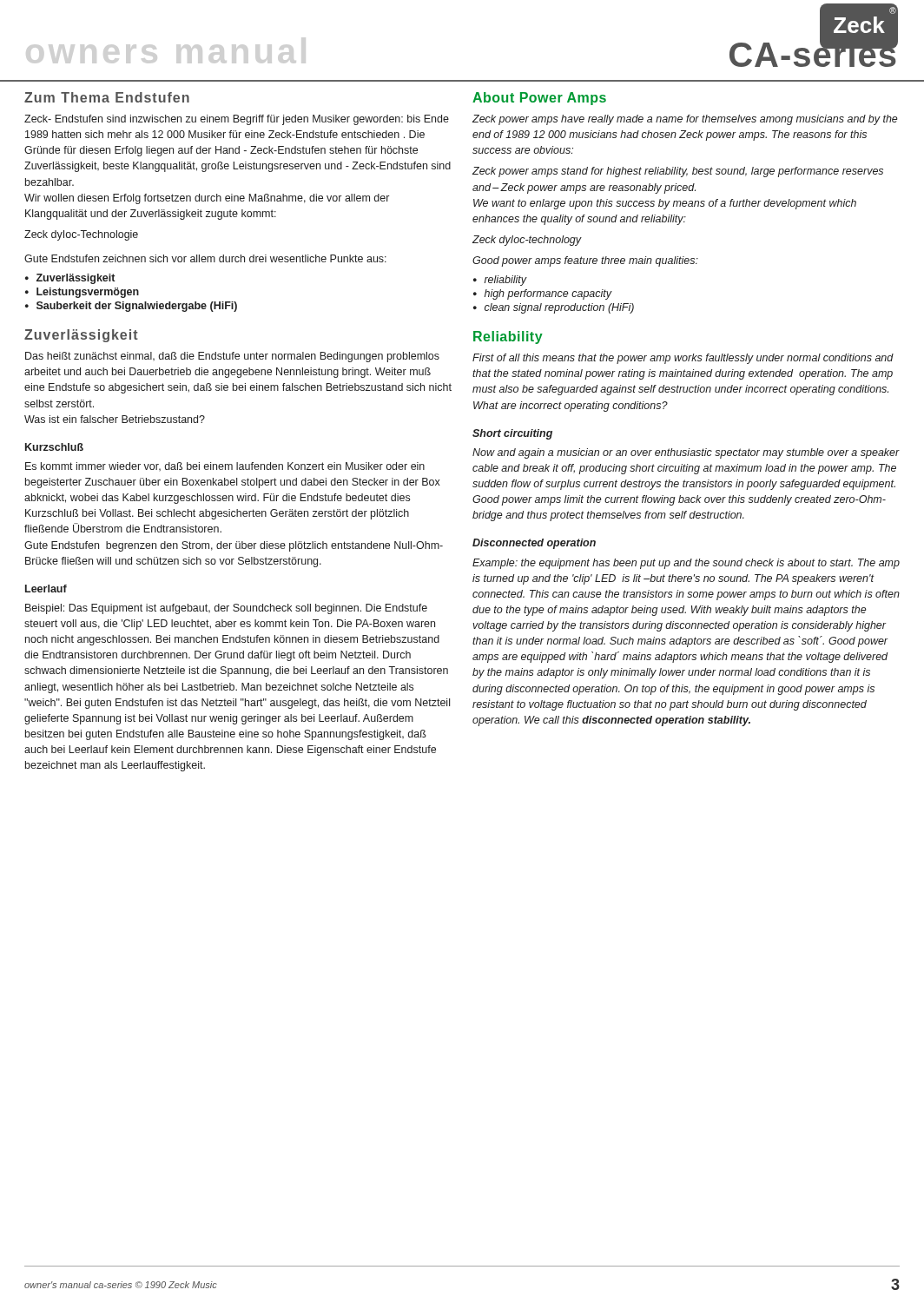Select the element starting "●clean signal reproduction (HiFi)"
924x1303 pixels.
[553, 308]
